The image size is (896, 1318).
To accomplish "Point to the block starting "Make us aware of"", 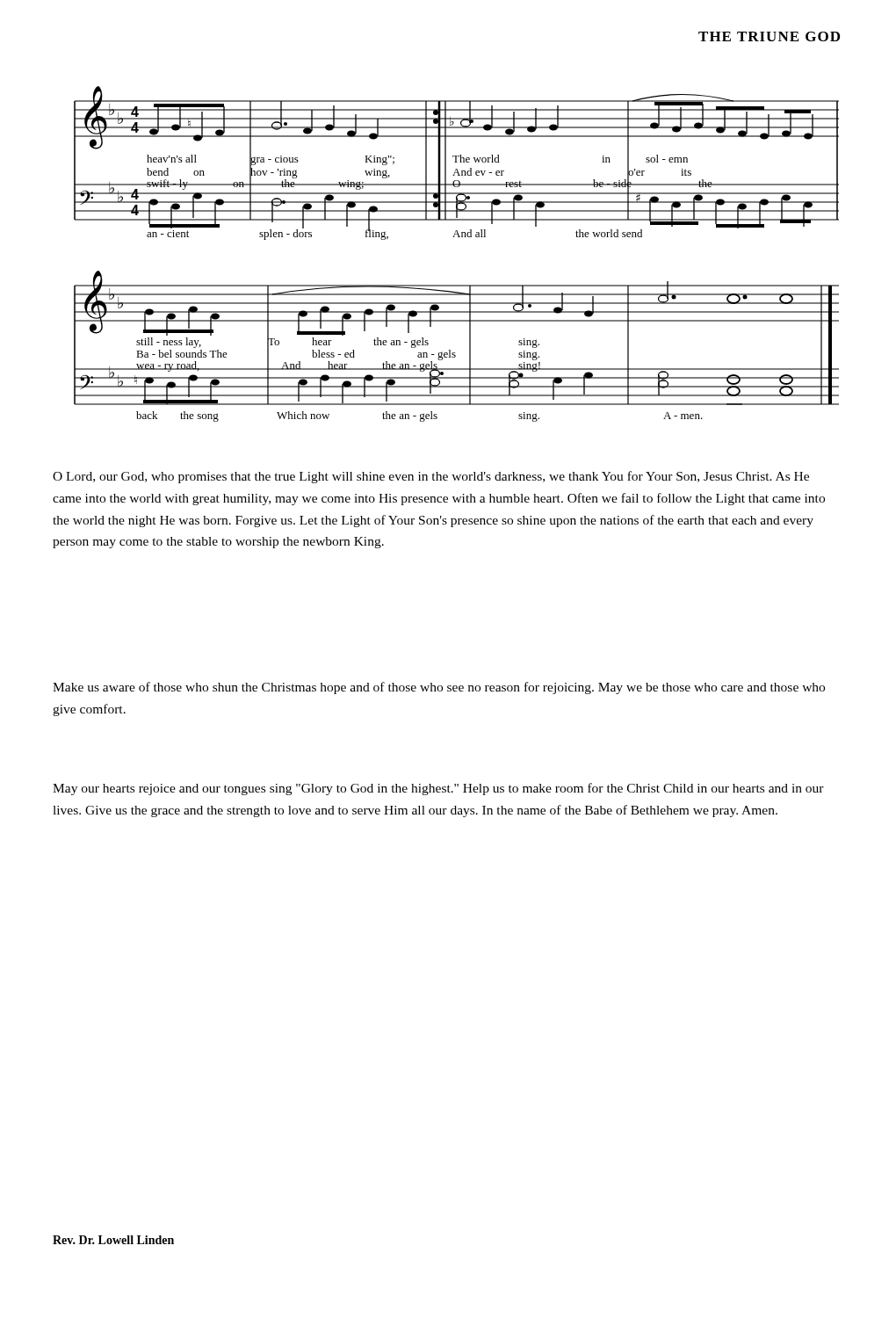I will 447,698.
